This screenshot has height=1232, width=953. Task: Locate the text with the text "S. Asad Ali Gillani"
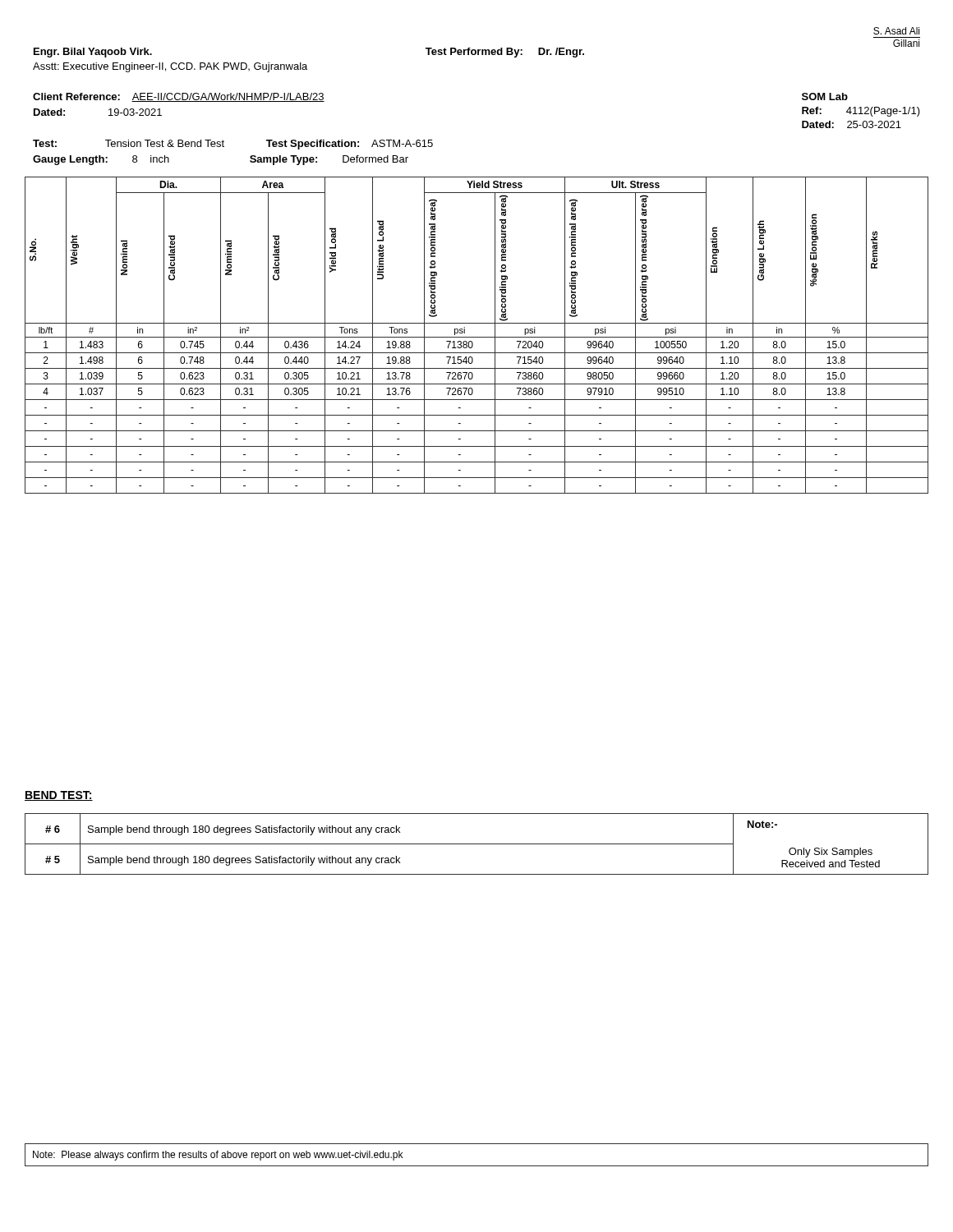897,37
